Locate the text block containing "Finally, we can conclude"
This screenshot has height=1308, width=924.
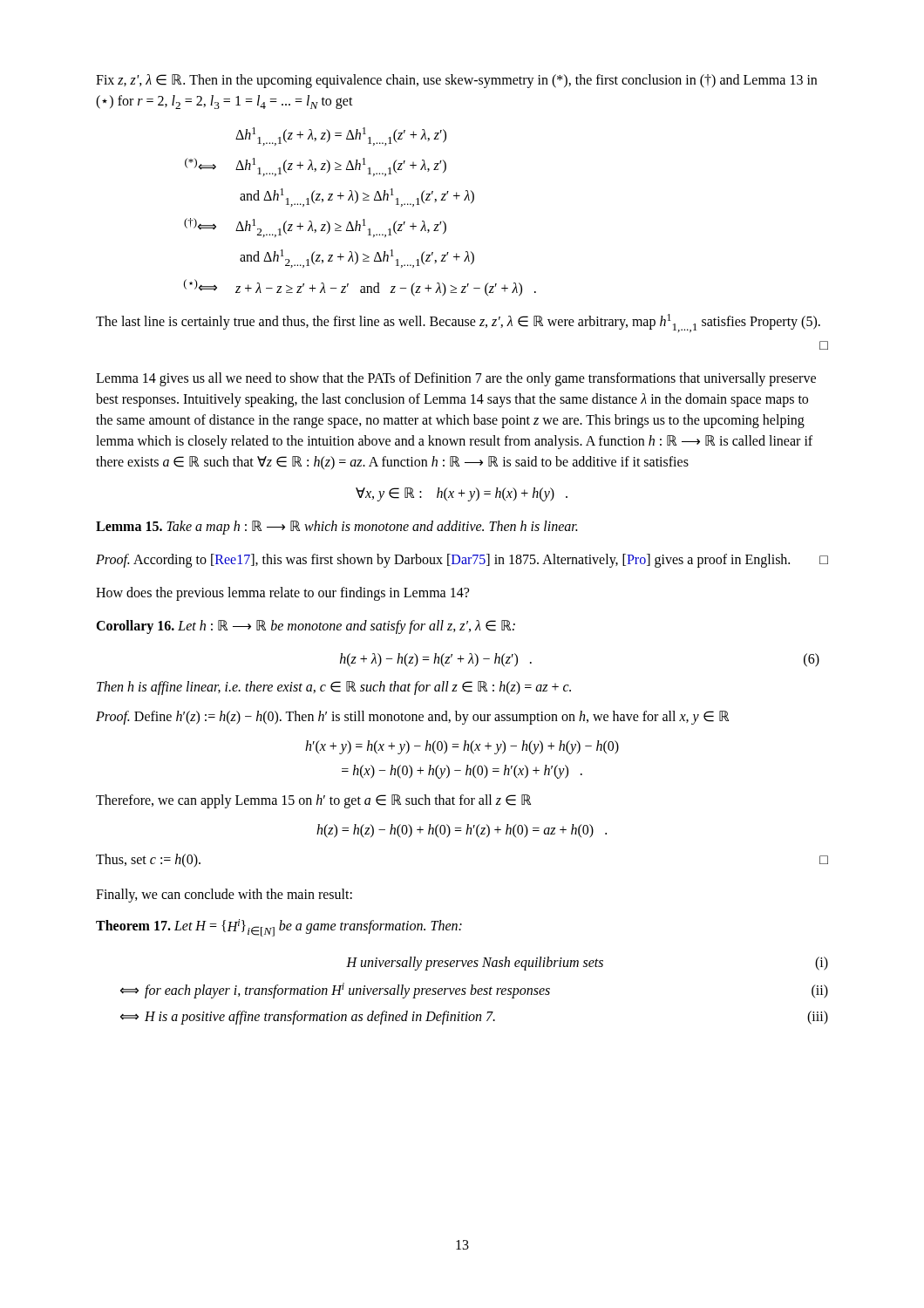coord(224,894)
